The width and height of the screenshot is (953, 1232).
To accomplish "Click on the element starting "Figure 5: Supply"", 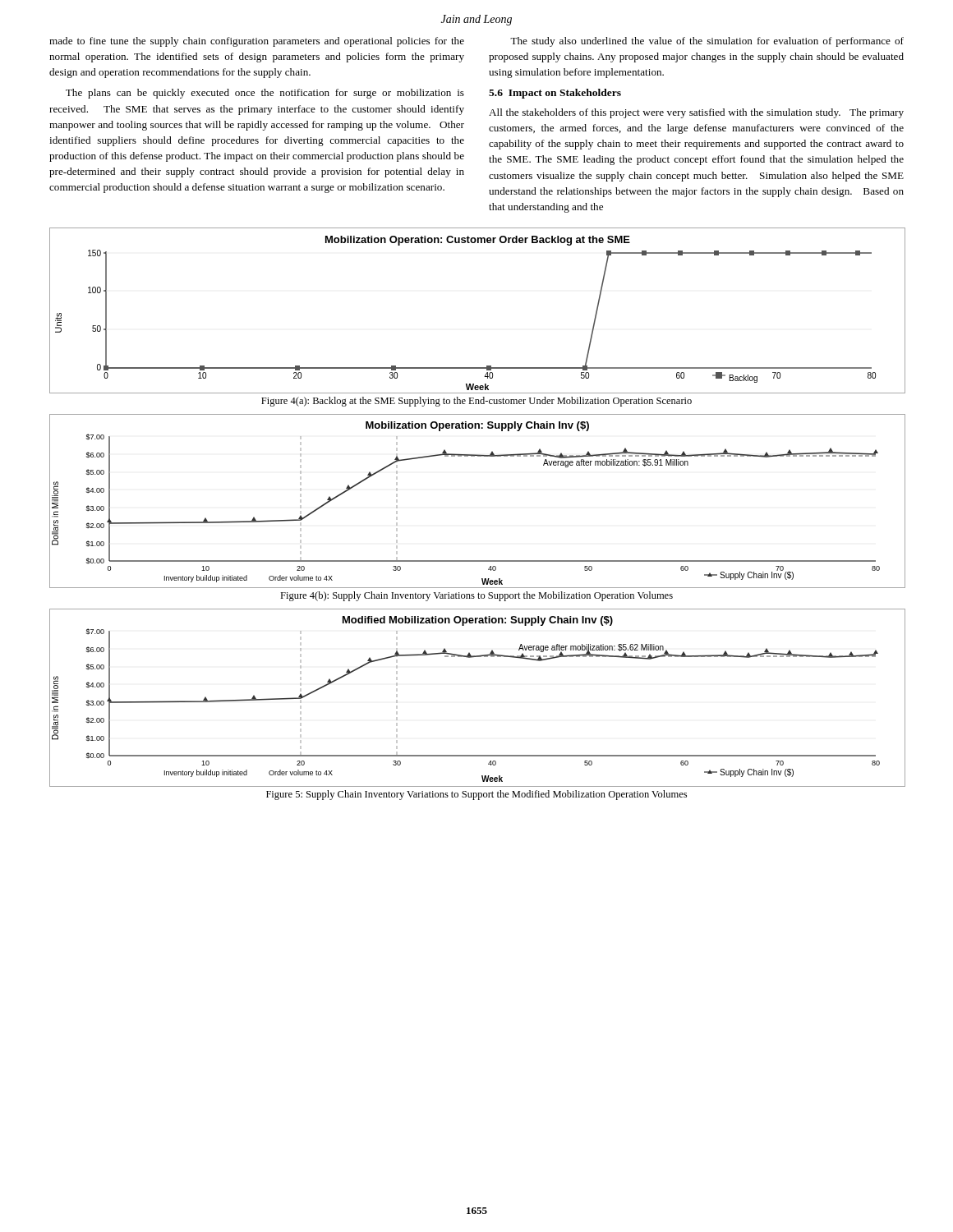I will click(x=476, y=794).
